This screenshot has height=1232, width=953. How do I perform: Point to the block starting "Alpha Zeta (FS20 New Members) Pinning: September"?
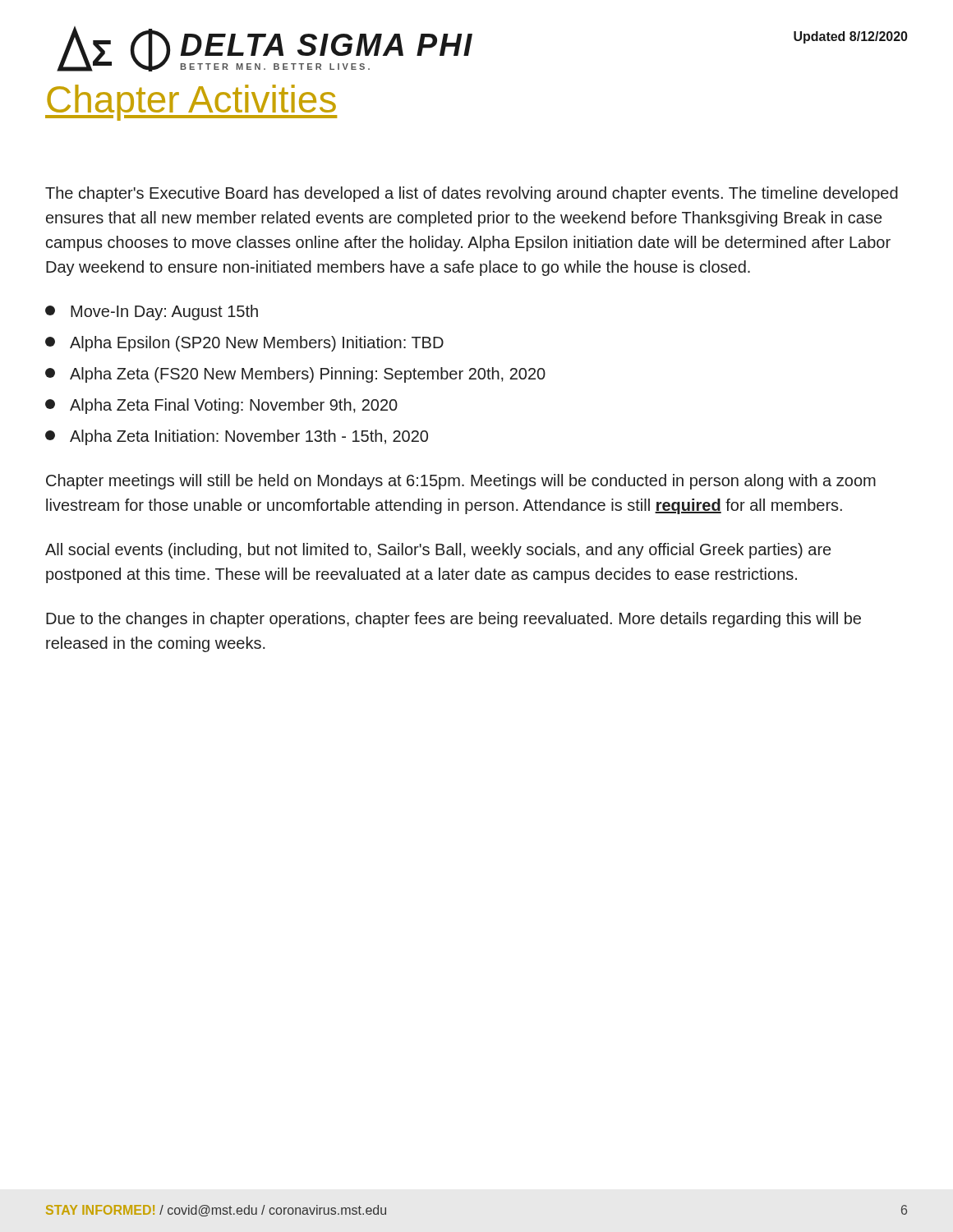point(476,374)
